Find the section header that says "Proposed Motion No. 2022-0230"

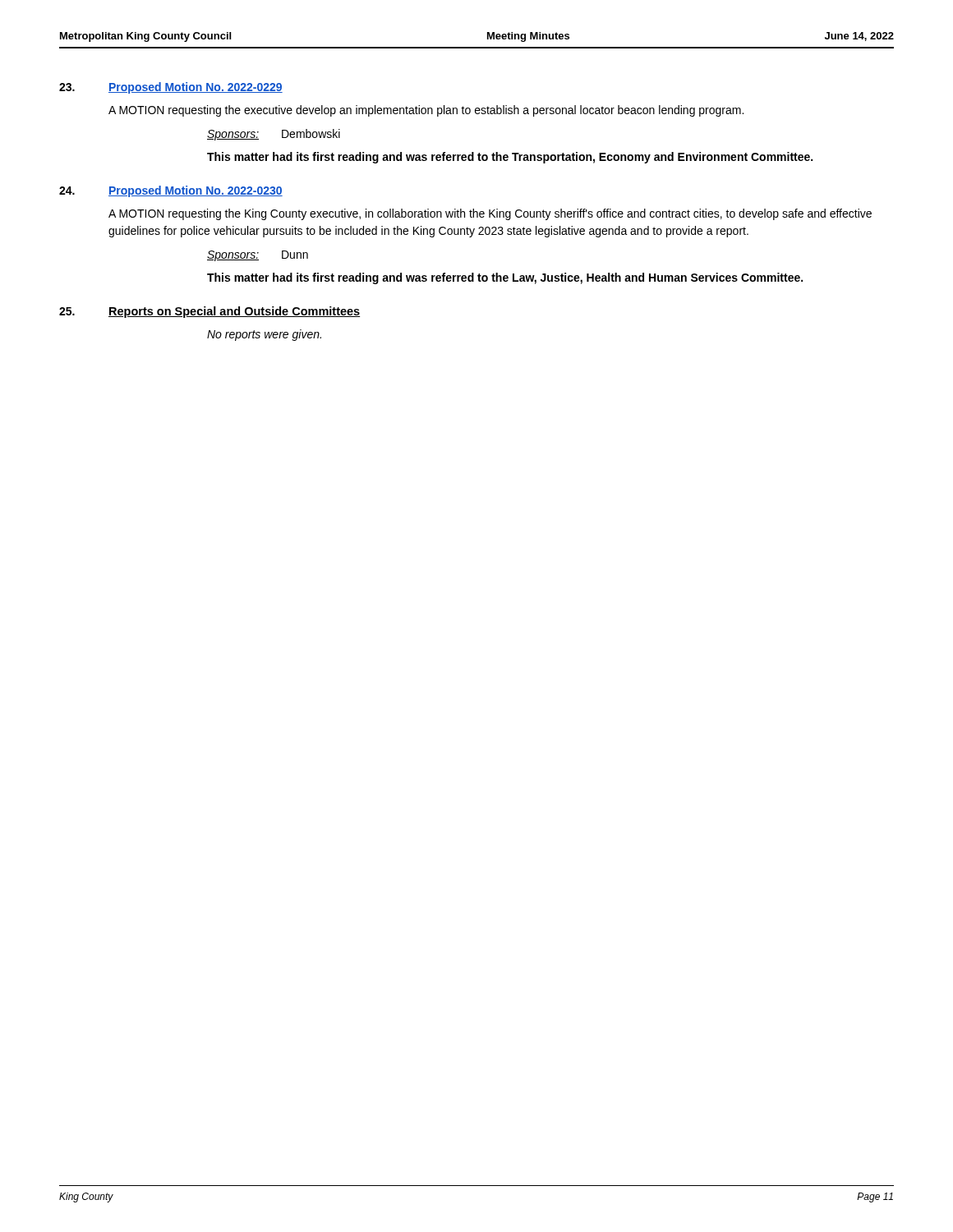(195, 191)
